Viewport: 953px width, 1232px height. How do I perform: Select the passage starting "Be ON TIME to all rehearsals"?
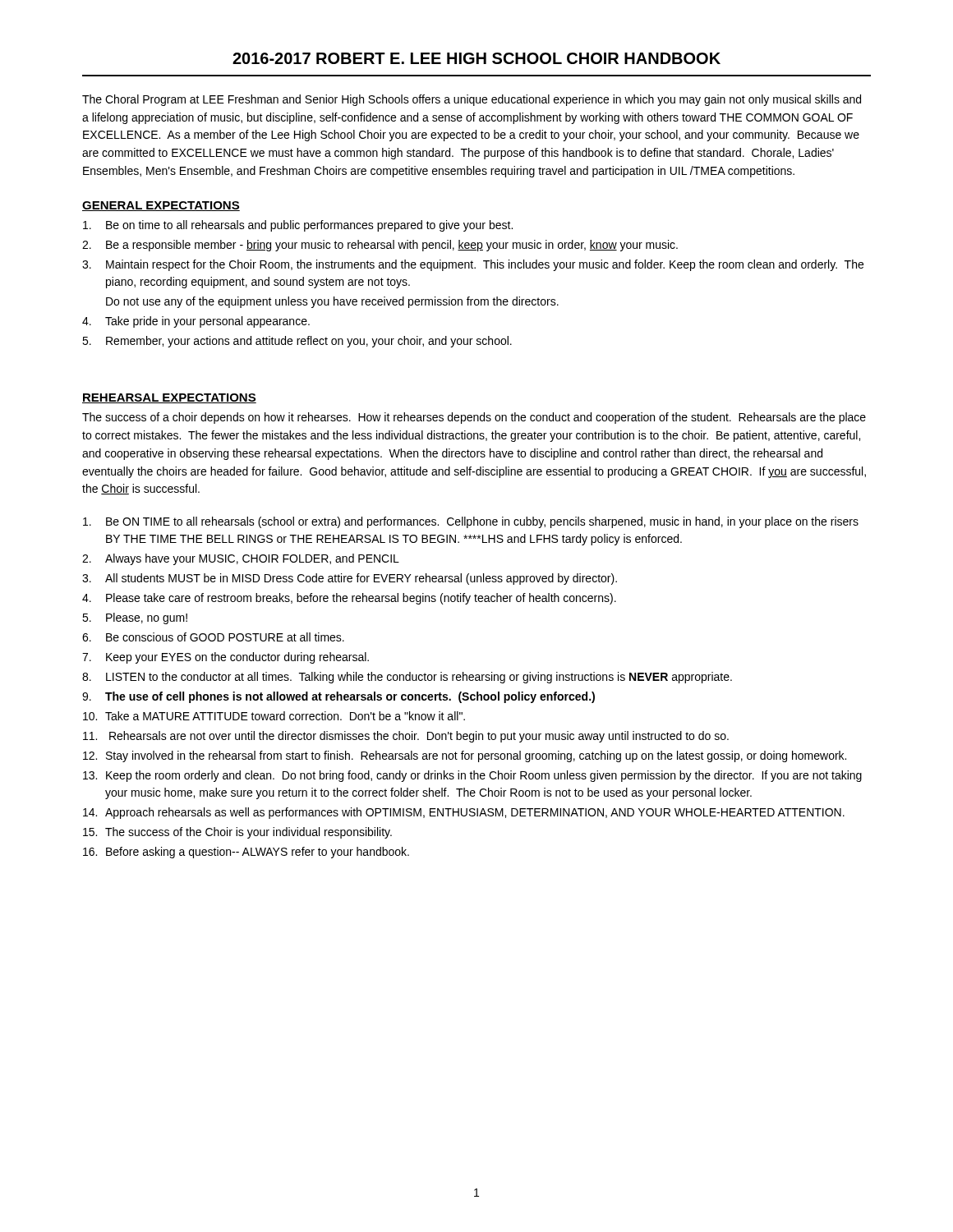(x=476, y=530)
